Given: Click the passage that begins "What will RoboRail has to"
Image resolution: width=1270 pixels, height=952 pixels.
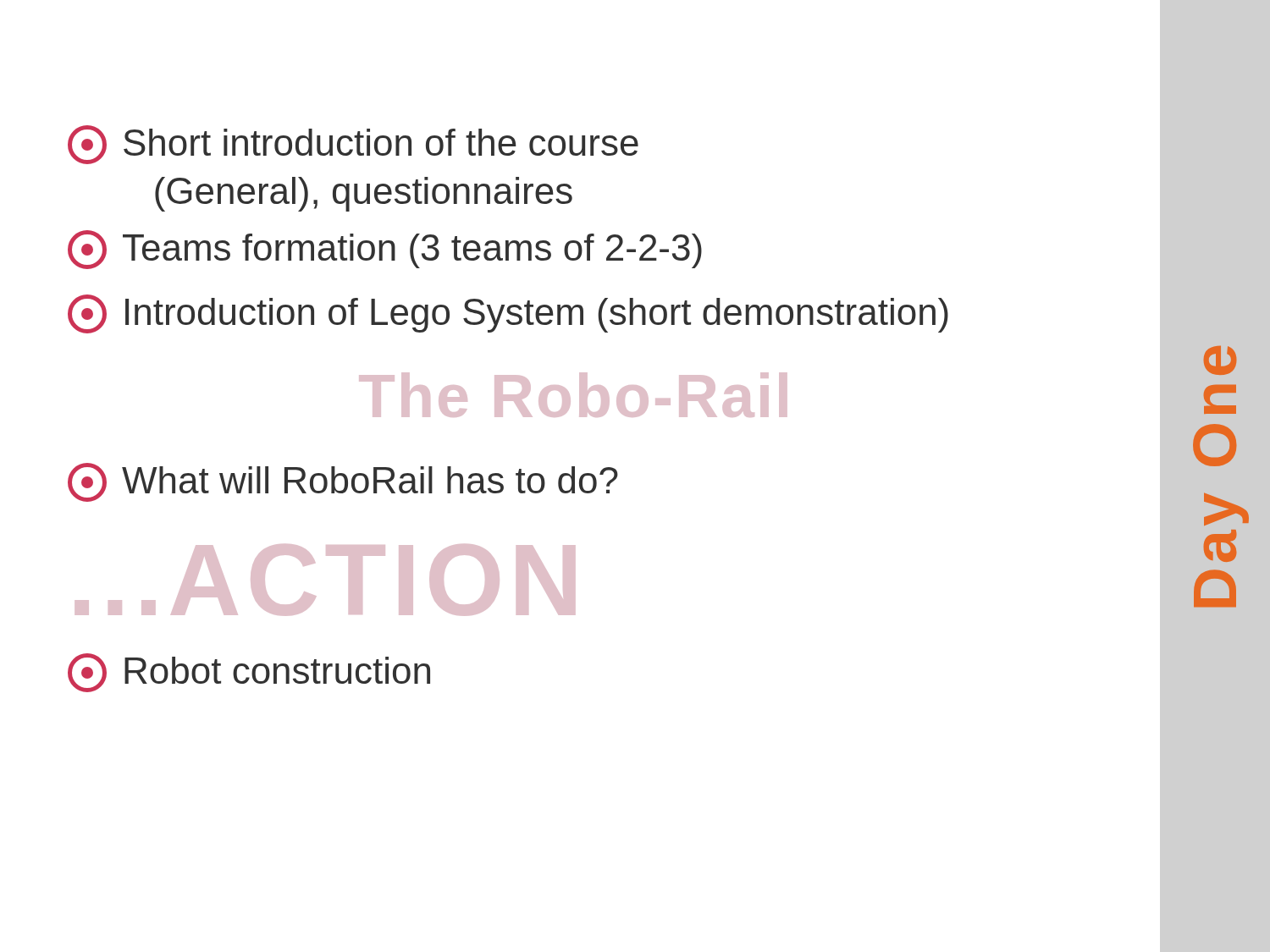Looking at the screenshot, I should coord(343,480).
